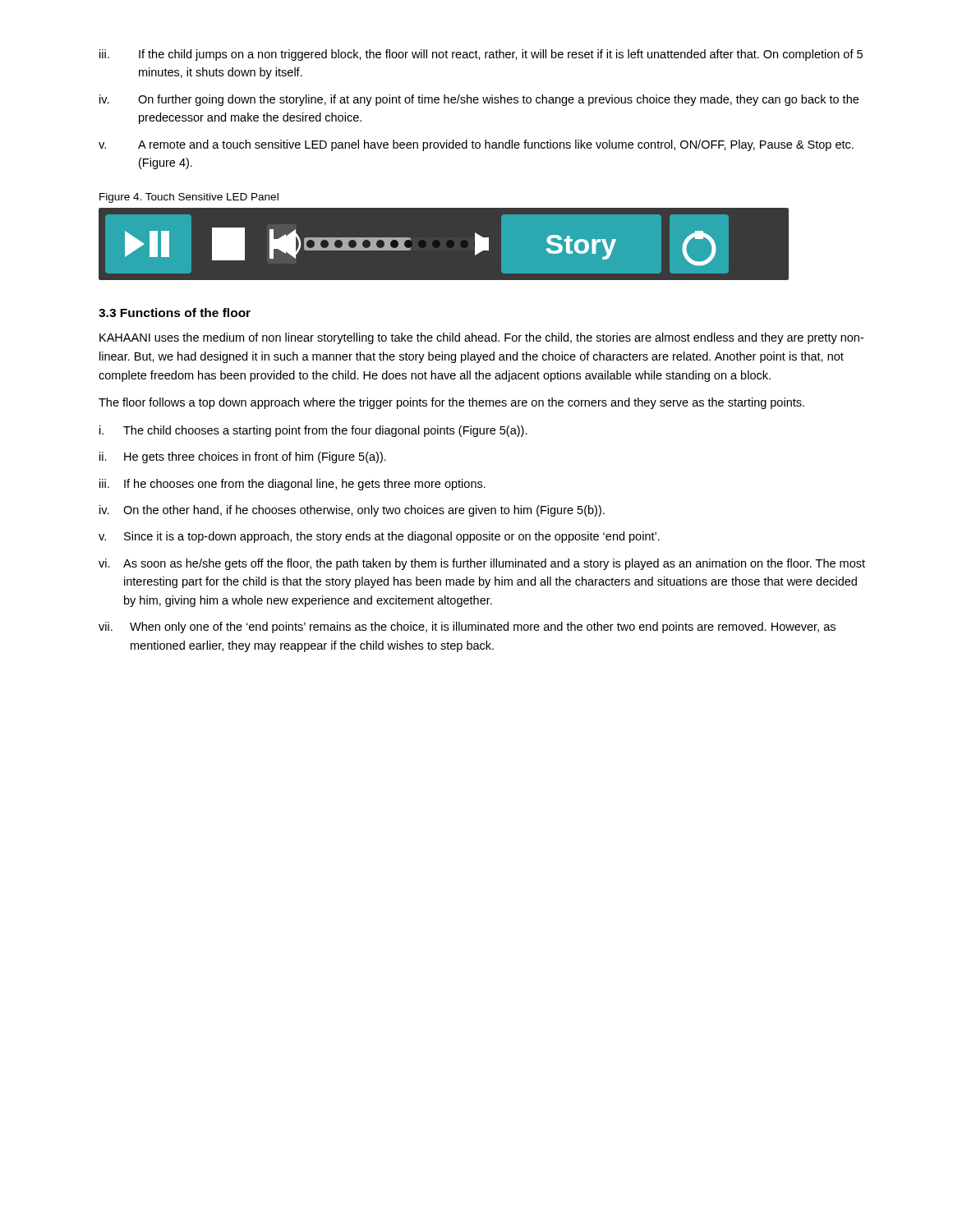
Task: Locate the element starting "iv. On the"
Action: [x=485, y=510]
